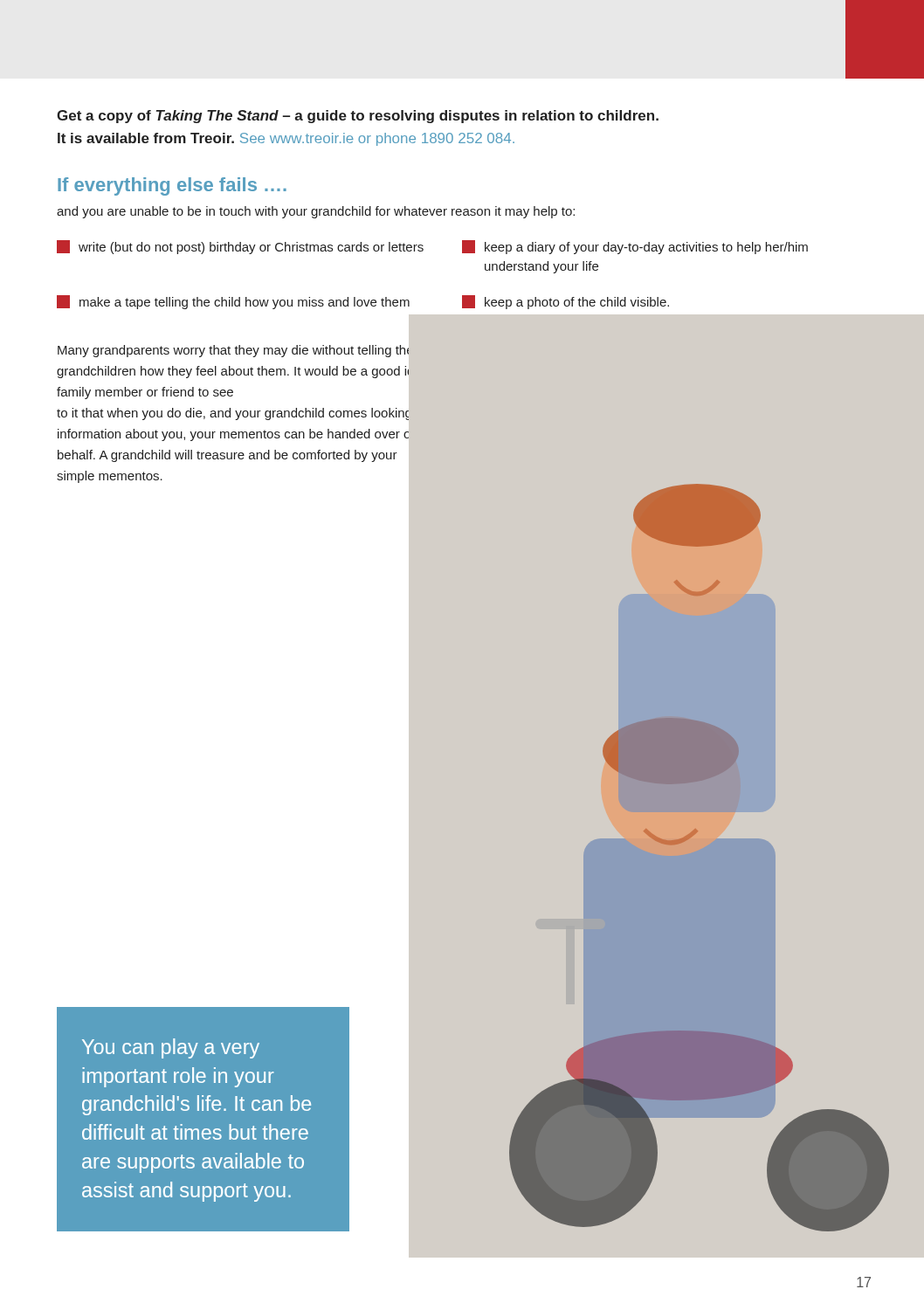Locate the block of text that opens with "and you are unable to be"
This screenshot has height=1310, width=924.
(x=316, y=211)
